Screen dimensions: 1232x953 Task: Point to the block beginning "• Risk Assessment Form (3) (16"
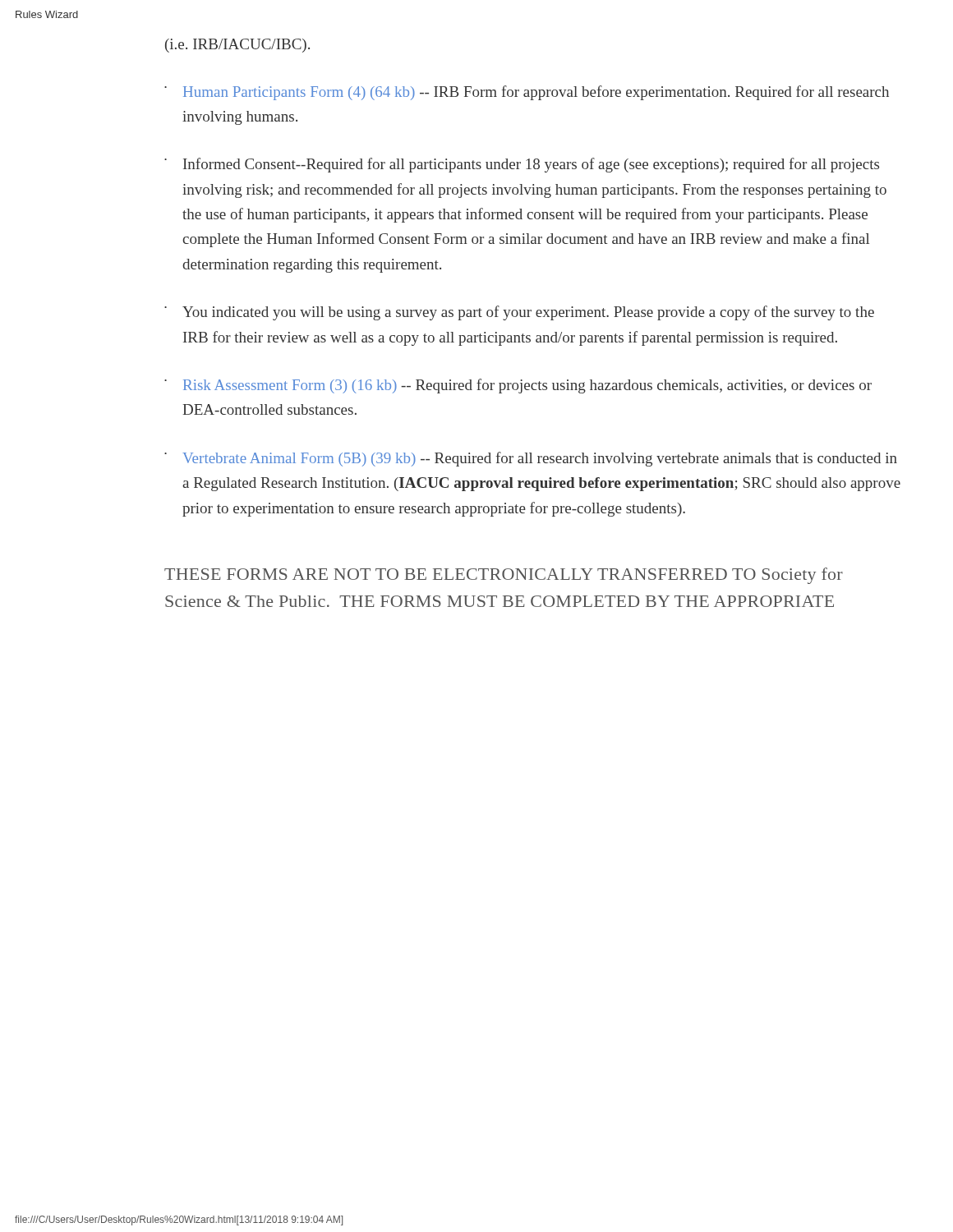(534, 398)
